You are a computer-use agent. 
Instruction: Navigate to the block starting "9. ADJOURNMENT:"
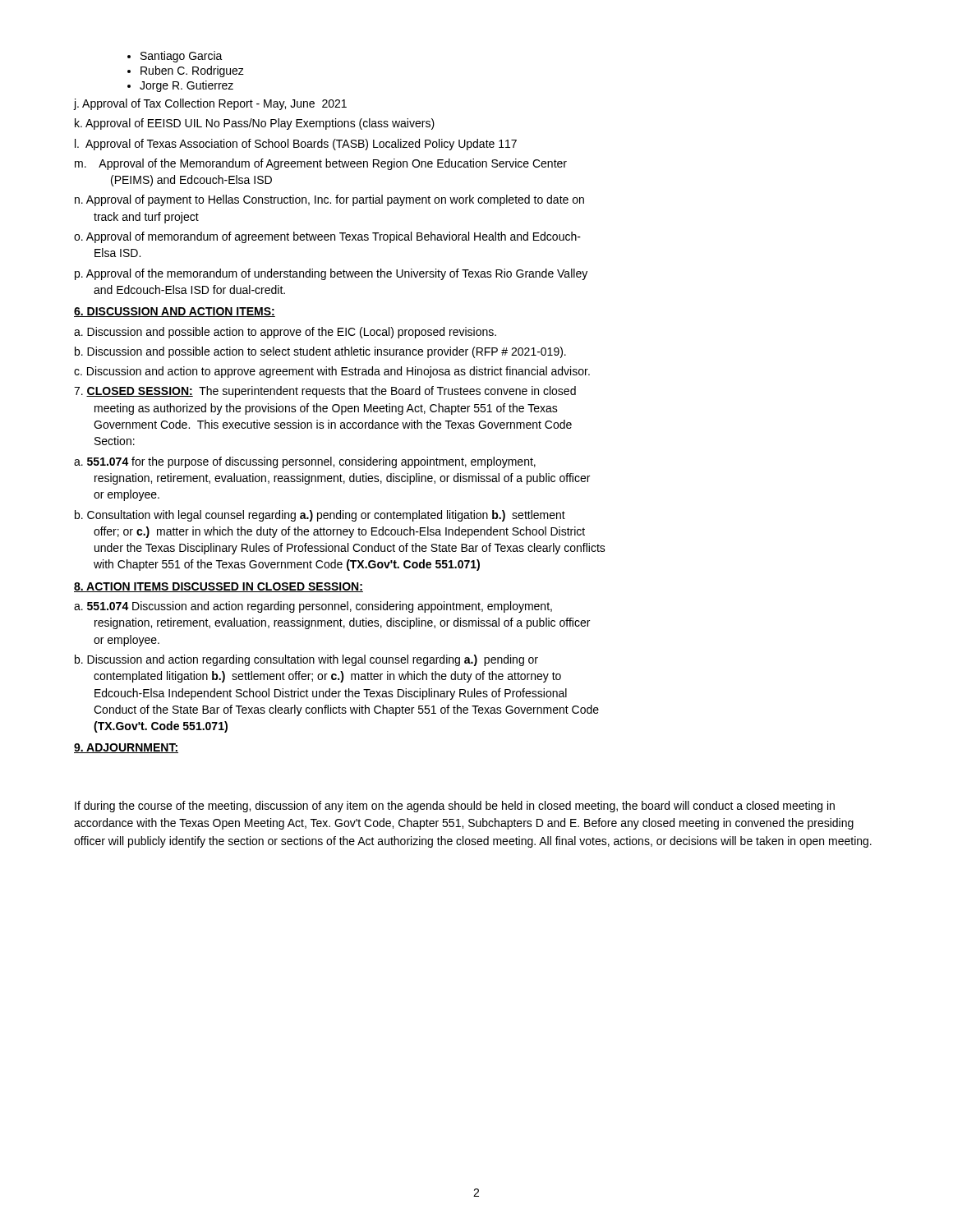click(126, 748)
